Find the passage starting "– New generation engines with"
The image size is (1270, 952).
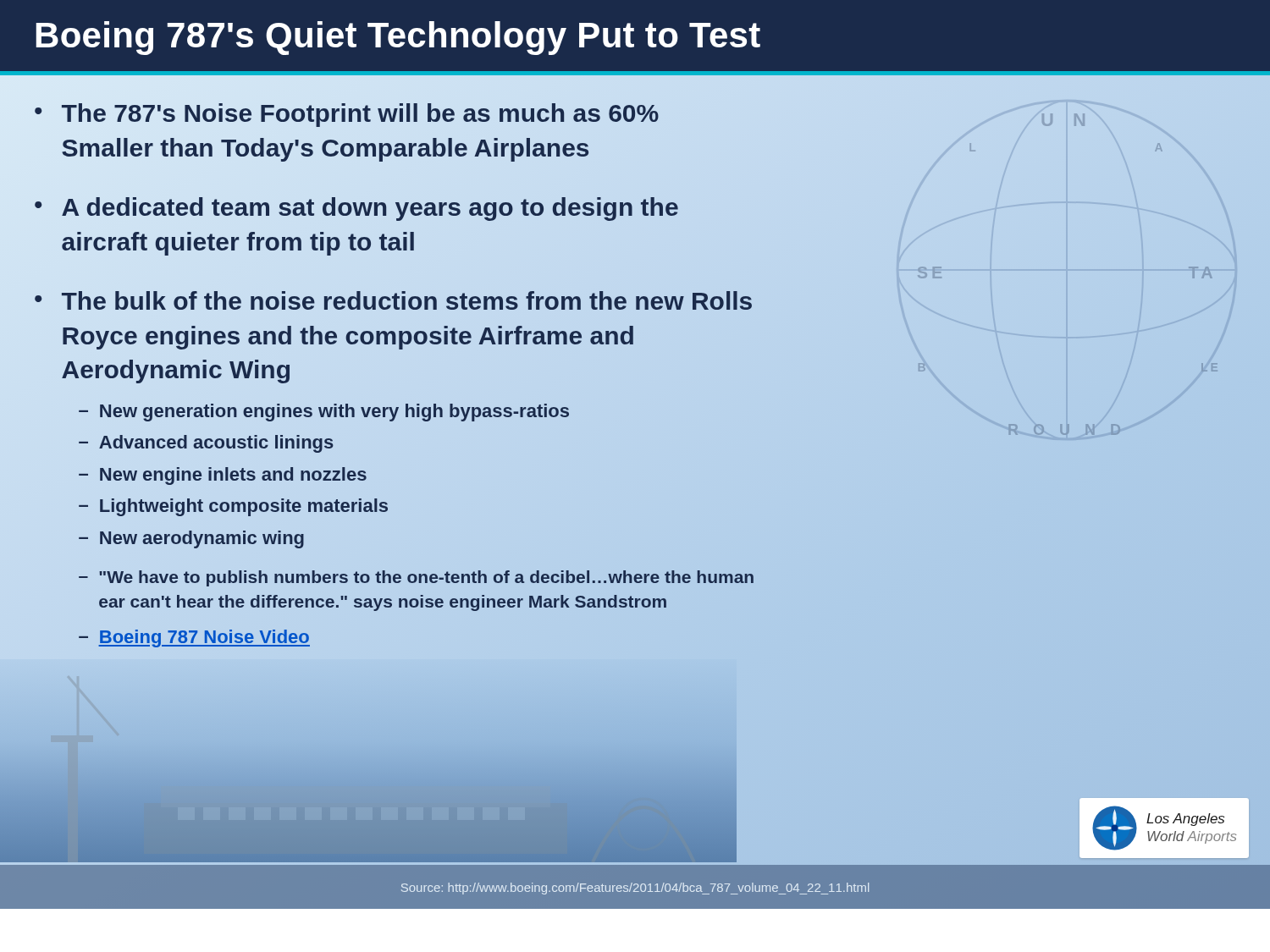tap(324, 411)
